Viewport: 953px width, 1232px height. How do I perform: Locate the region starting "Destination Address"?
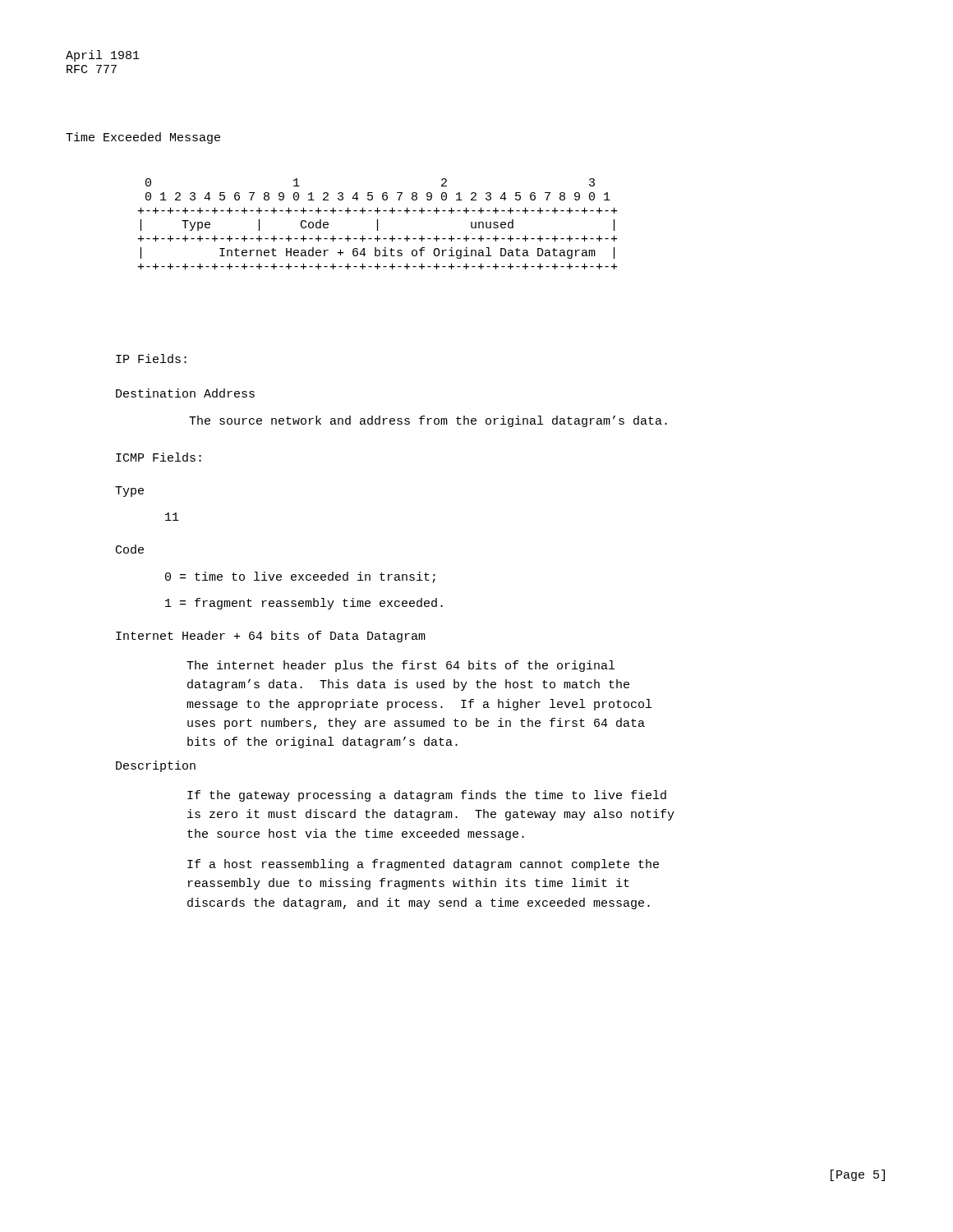[185, 395]
